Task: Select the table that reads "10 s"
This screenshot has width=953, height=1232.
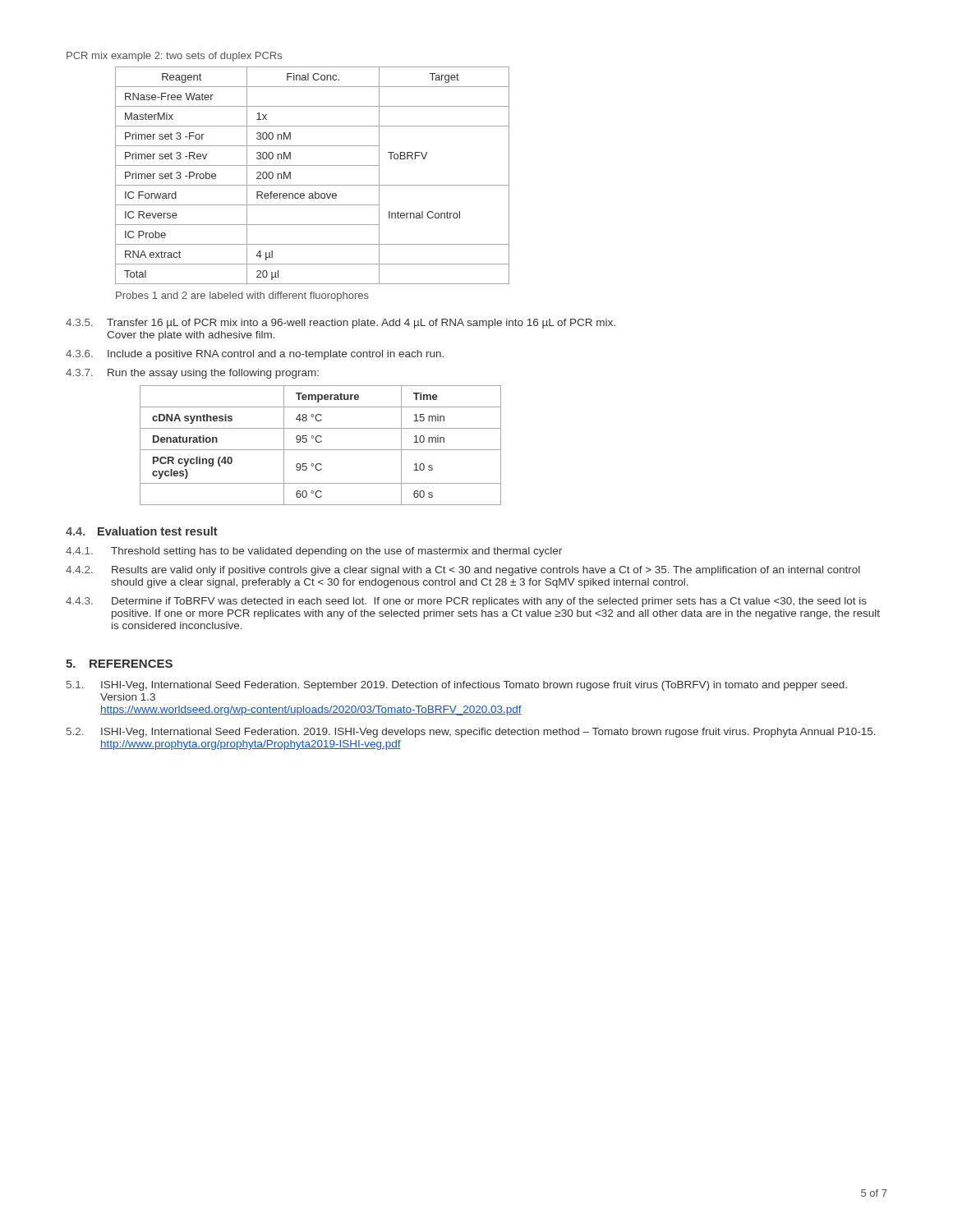Action: (x=476, y=445)
